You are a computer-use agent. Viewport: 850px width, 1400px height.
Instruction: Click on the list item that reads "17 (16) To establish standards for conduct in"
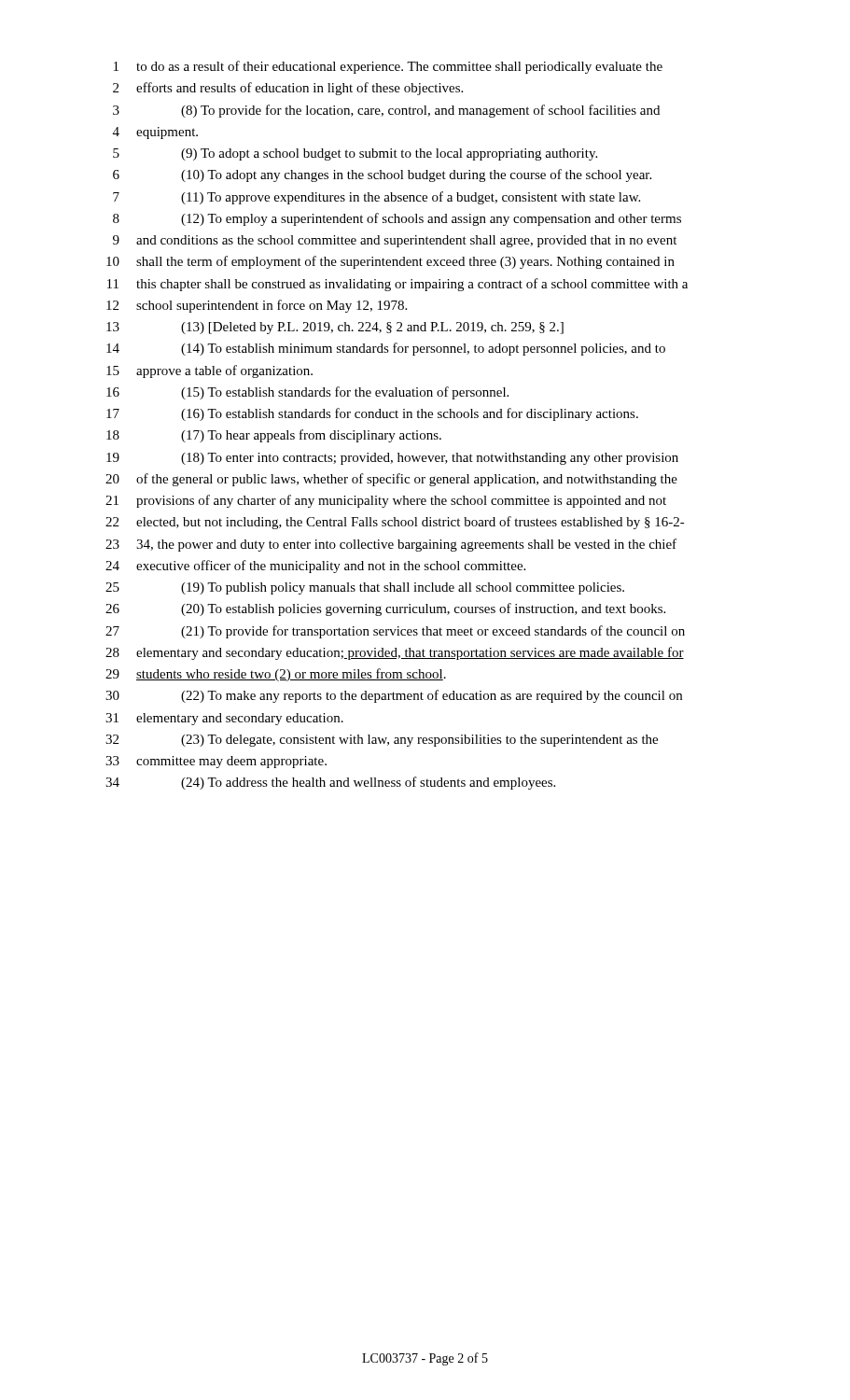(425, 414)
